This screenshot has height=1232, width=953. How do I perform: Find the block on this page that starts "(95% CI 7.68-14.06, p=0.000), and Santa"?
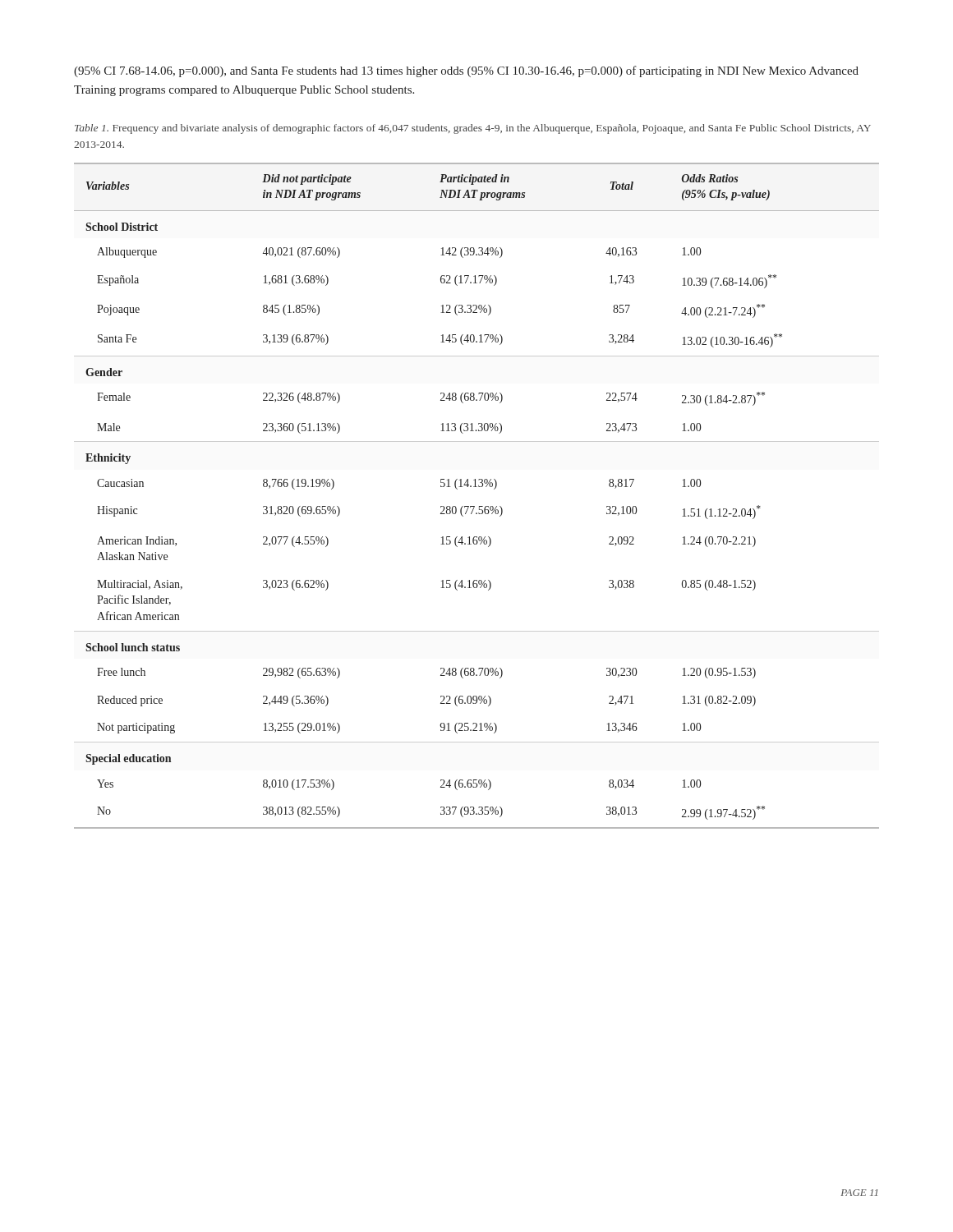[x=476, y=81]
